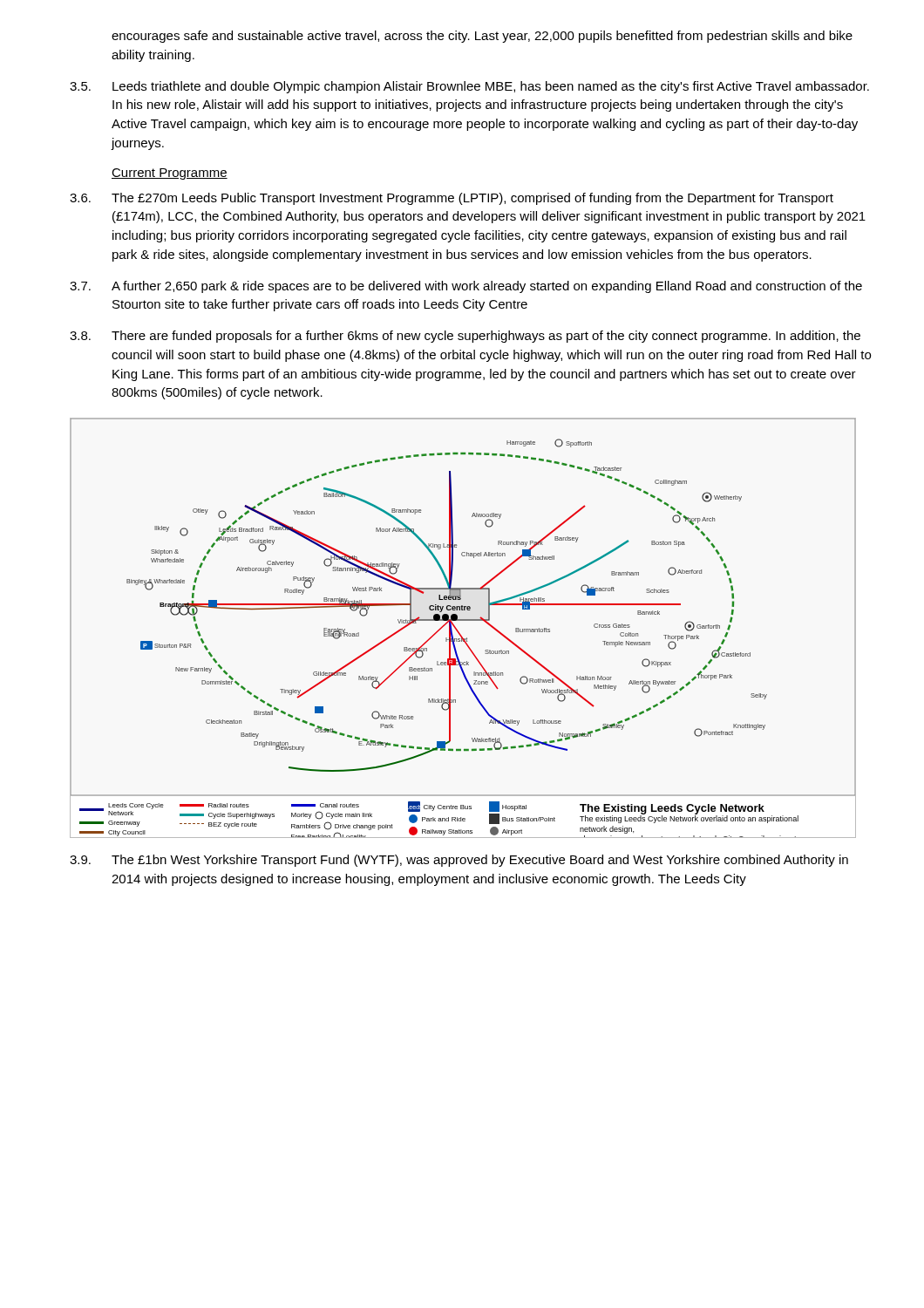The width and height of the screenshot is (924, 1308).
Task: Locate the passage starting "3.9. The £1bn West Yorkshire Transport"
Action: (471, 869)
